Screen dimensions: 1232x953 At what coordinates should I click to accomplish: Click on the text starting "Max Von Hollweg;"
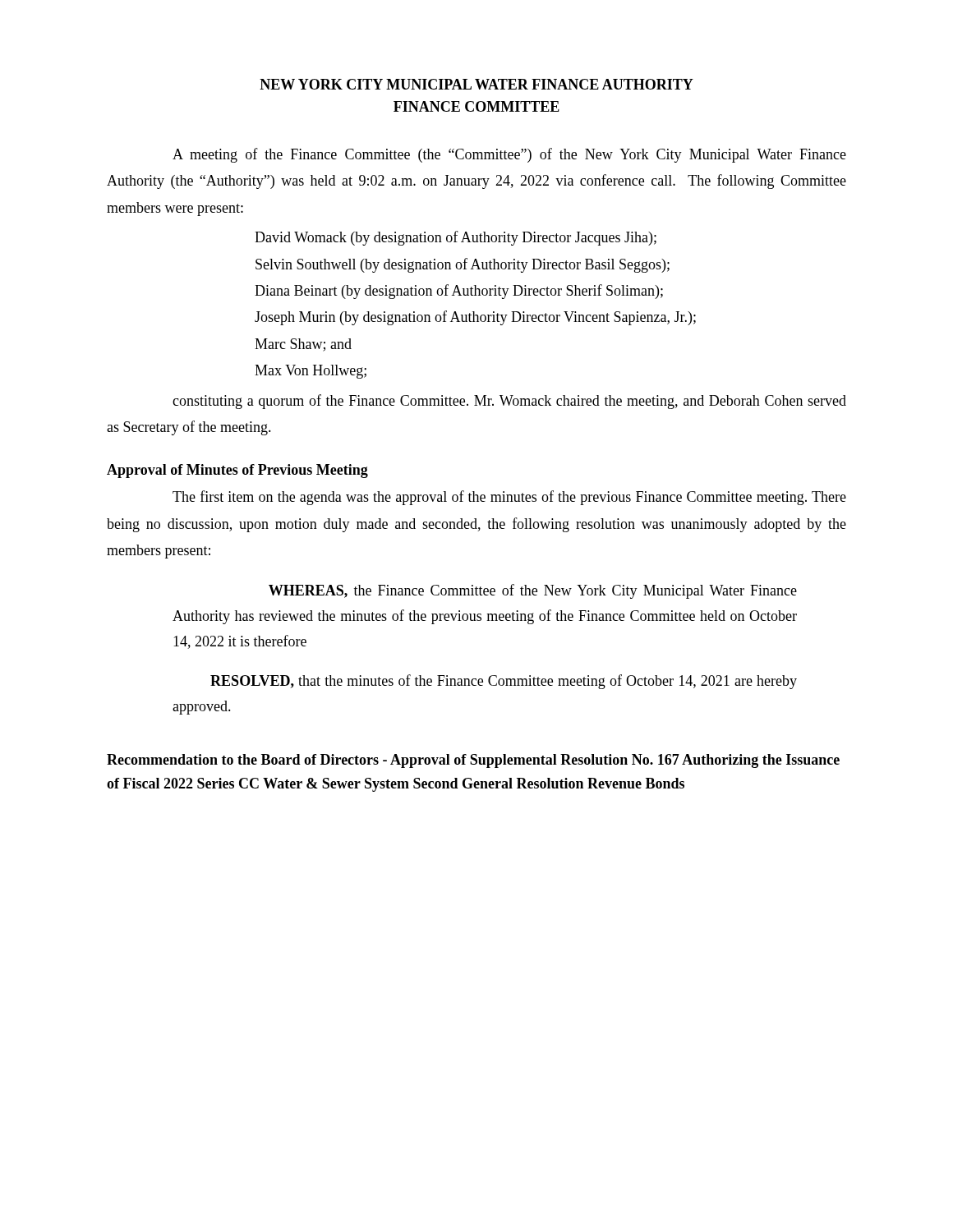tap(311, 372)
